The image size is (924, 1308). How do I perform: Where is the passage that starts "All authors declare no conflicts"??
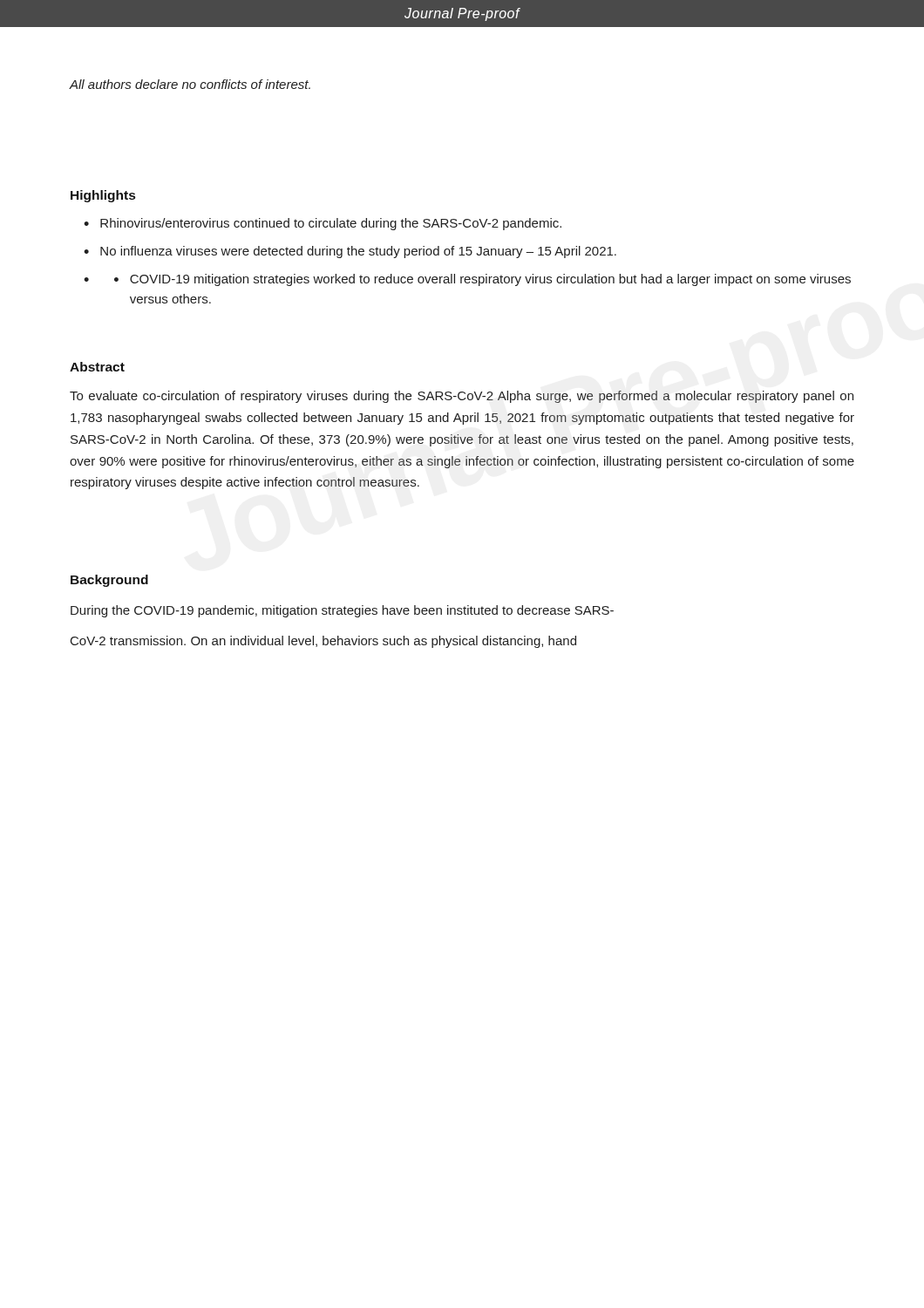[x=191, y=84]
